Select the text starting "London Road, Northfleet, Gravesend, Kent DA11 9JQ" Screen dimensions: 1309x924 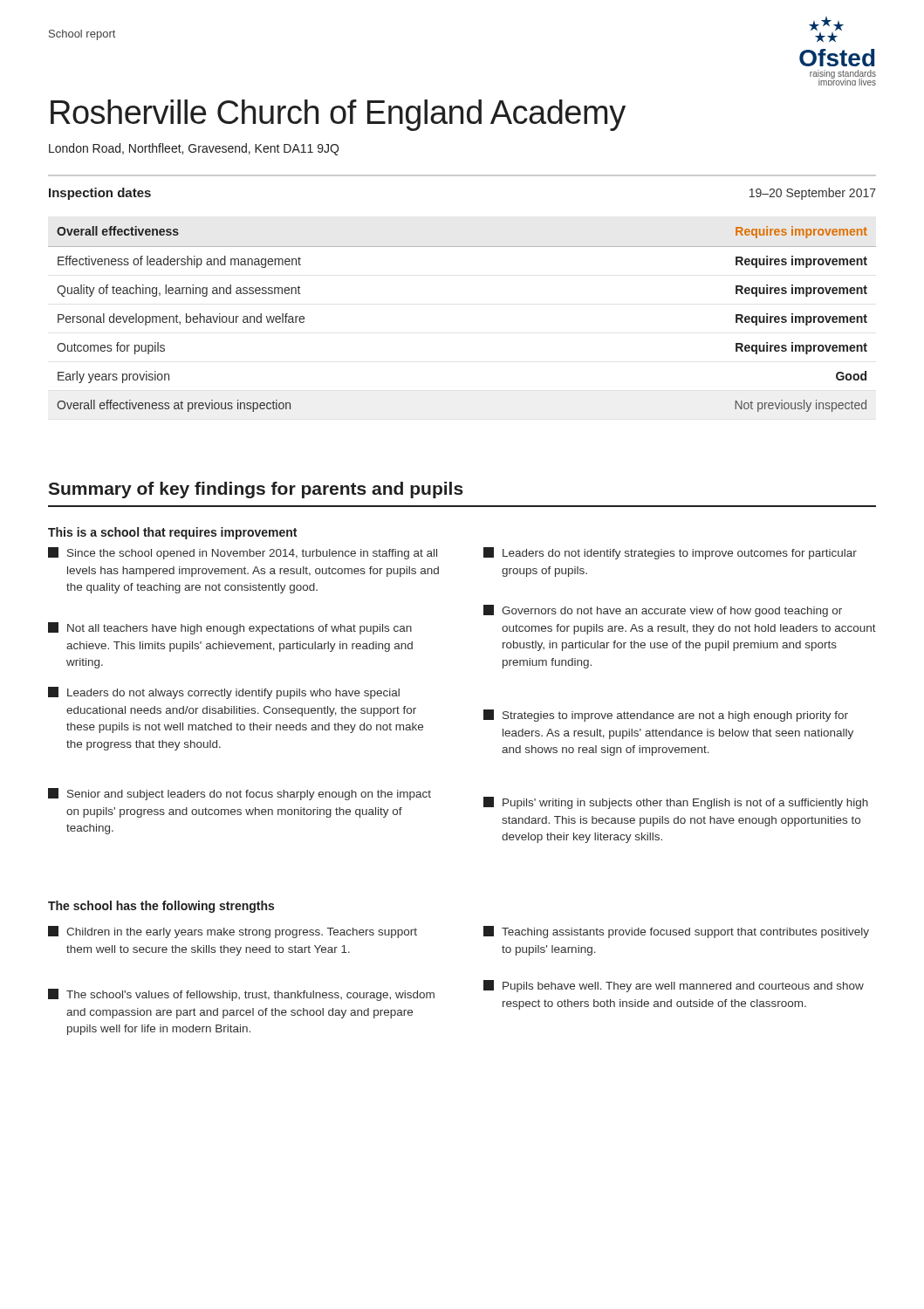coord(194,148)
